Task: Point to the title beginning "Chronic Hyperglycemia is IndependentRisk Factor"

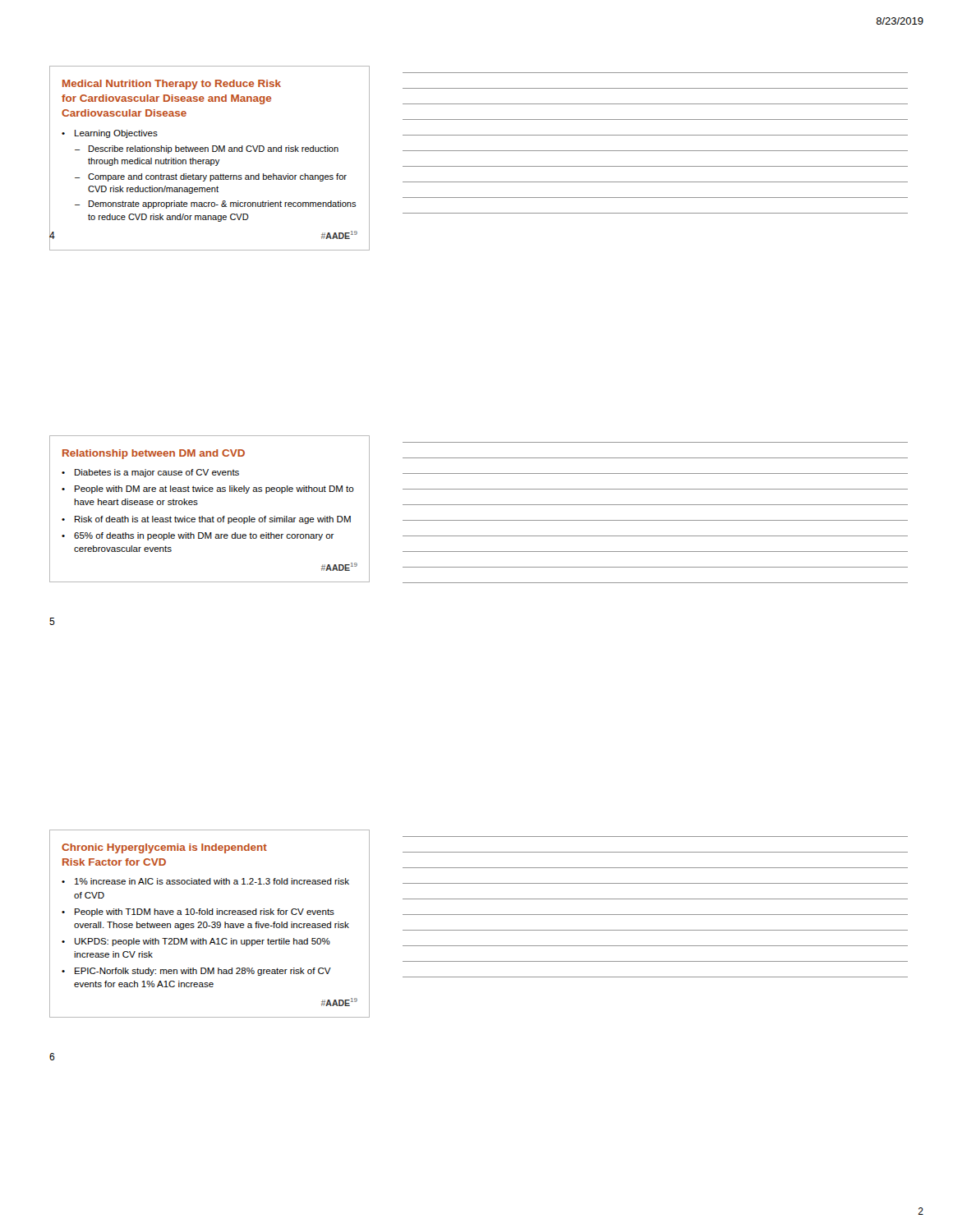Action: (210, 925)
